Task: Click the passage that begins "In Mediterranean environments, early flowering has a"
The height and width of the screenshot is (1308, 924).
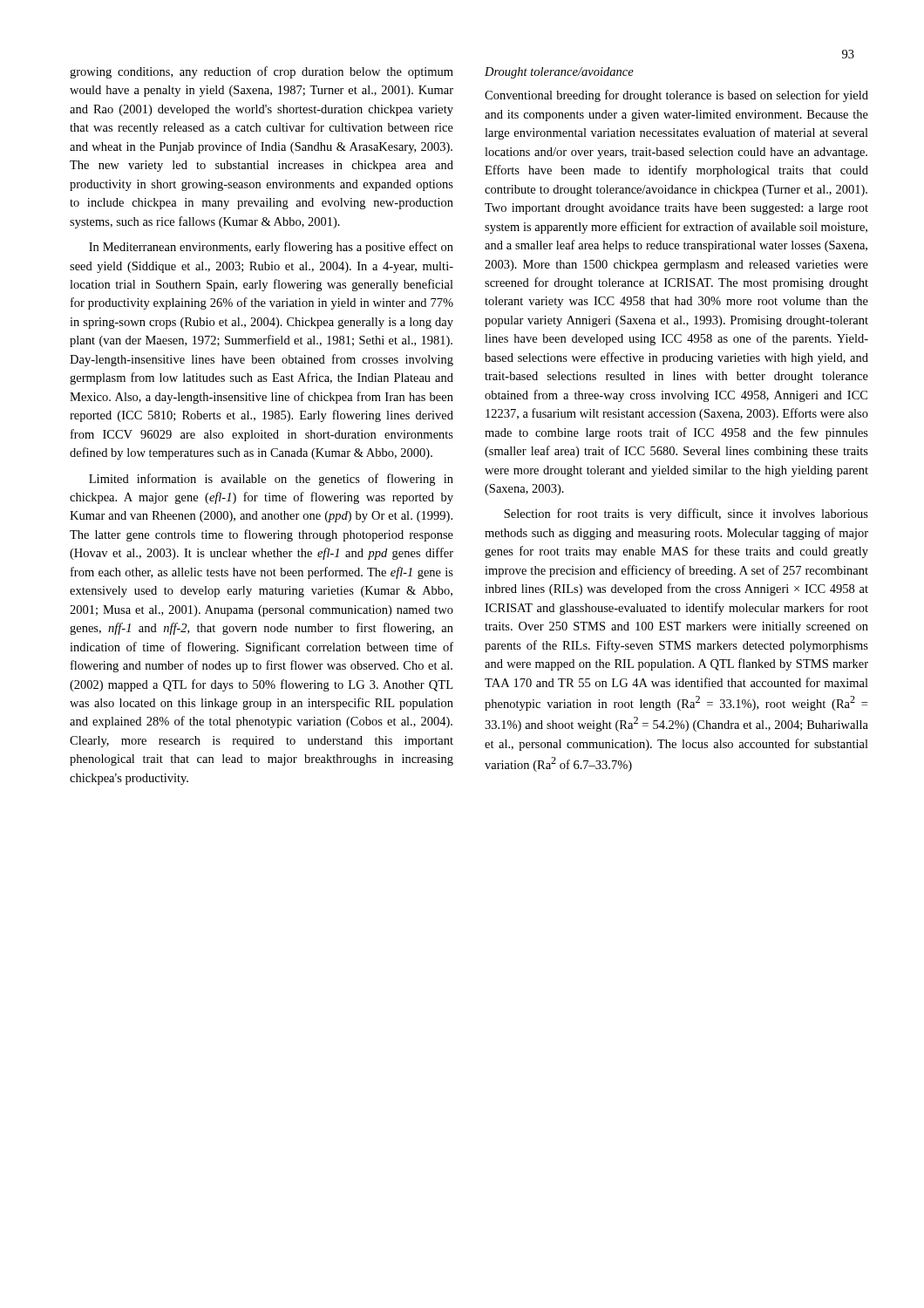Action: pos(262,350)
